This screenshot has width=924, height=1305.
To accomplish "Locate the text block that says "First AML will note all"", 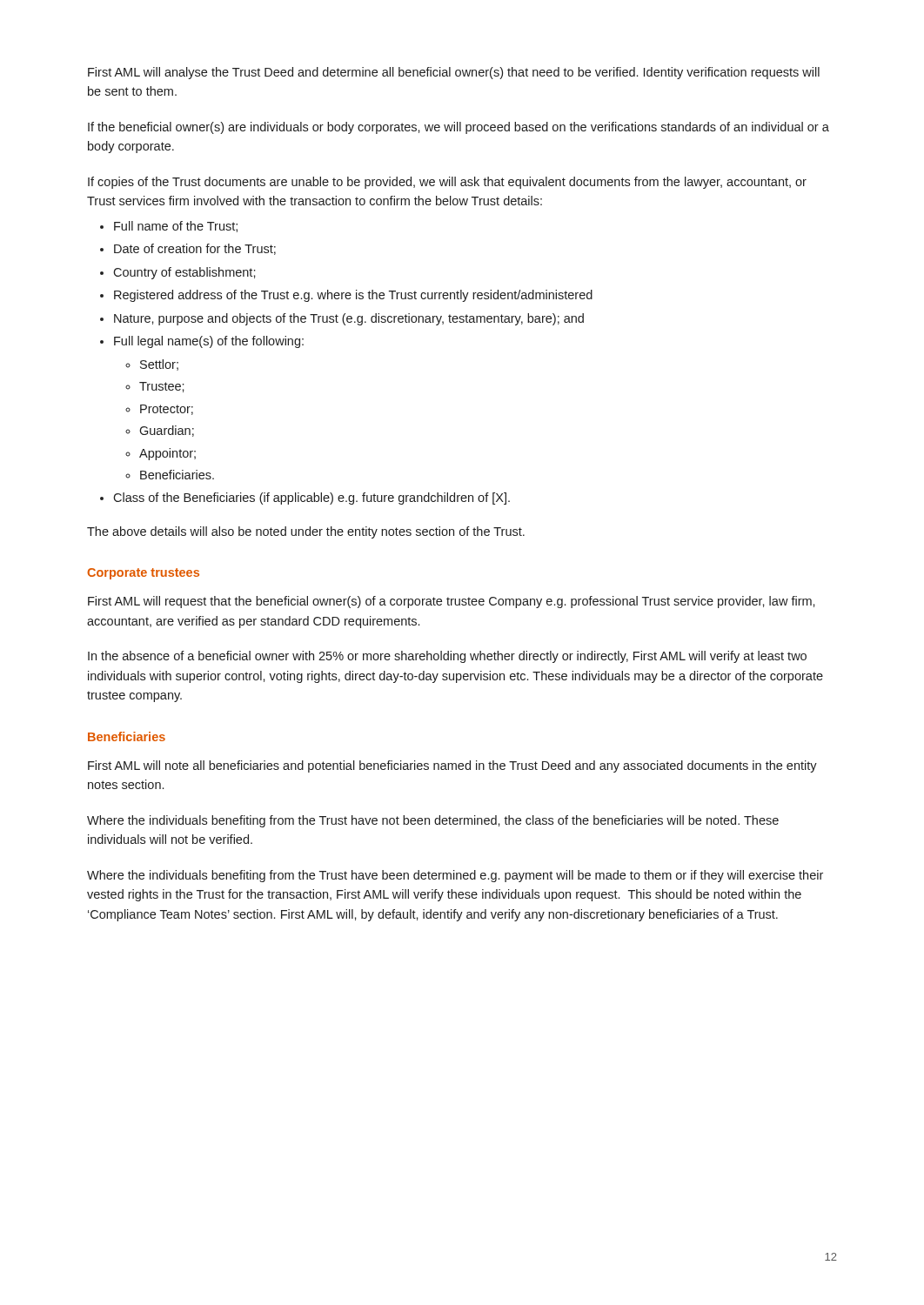I will click(452, 775).
